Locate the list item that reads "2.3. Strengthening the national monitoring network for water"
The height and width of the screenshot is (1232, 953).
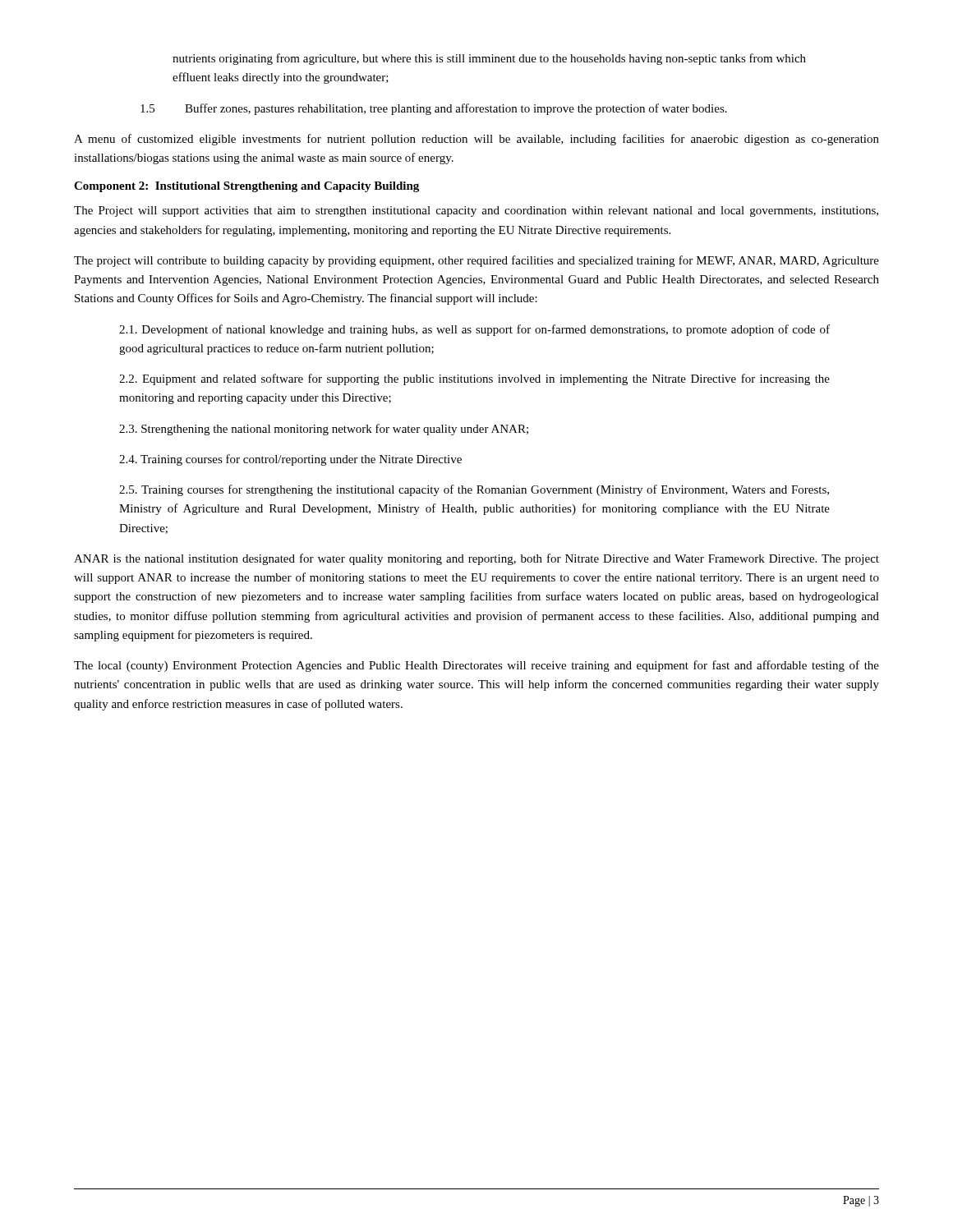click(324, 428)
